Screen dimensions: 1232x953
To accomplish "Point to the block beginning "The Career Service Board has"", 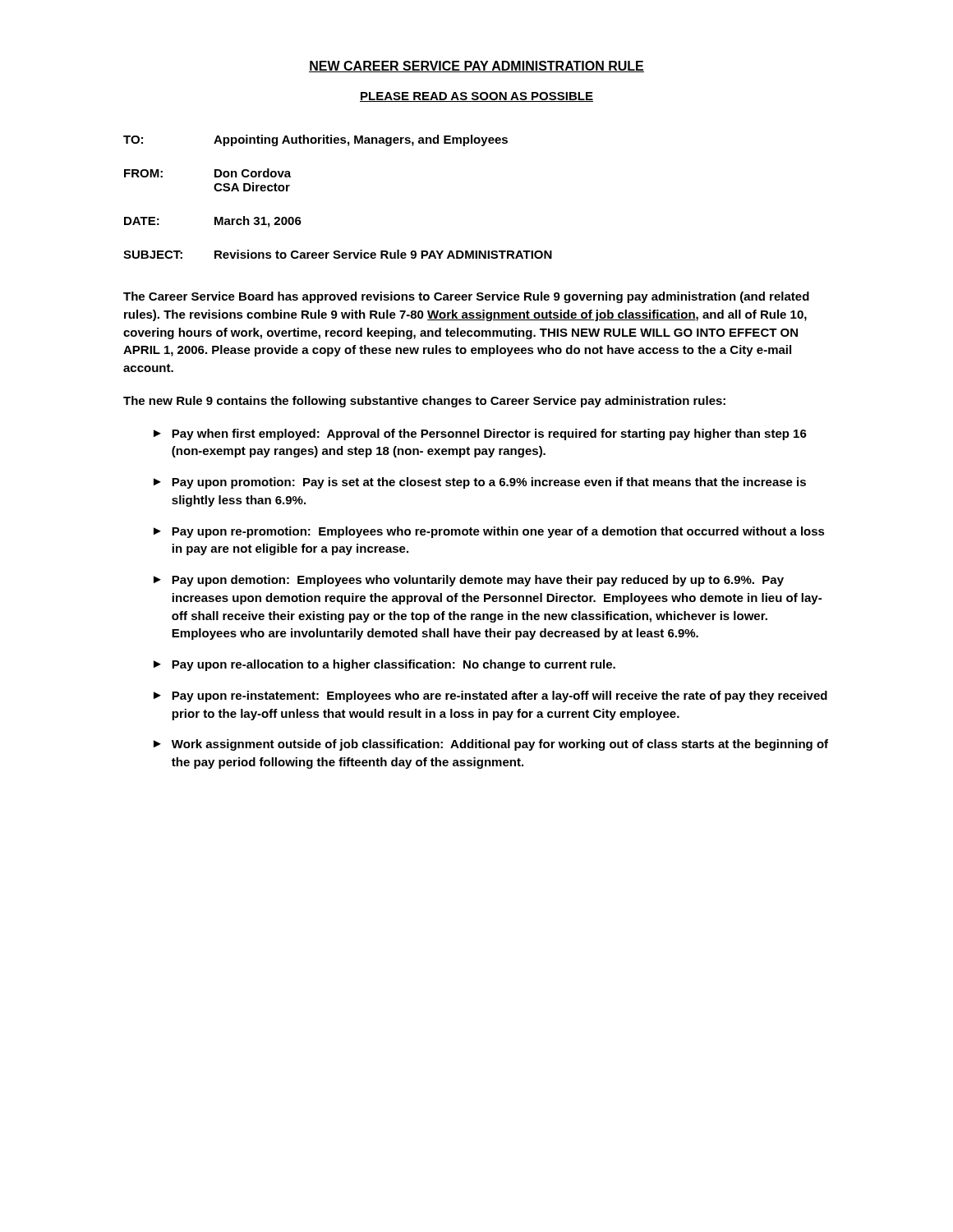I will coord(466,332).
